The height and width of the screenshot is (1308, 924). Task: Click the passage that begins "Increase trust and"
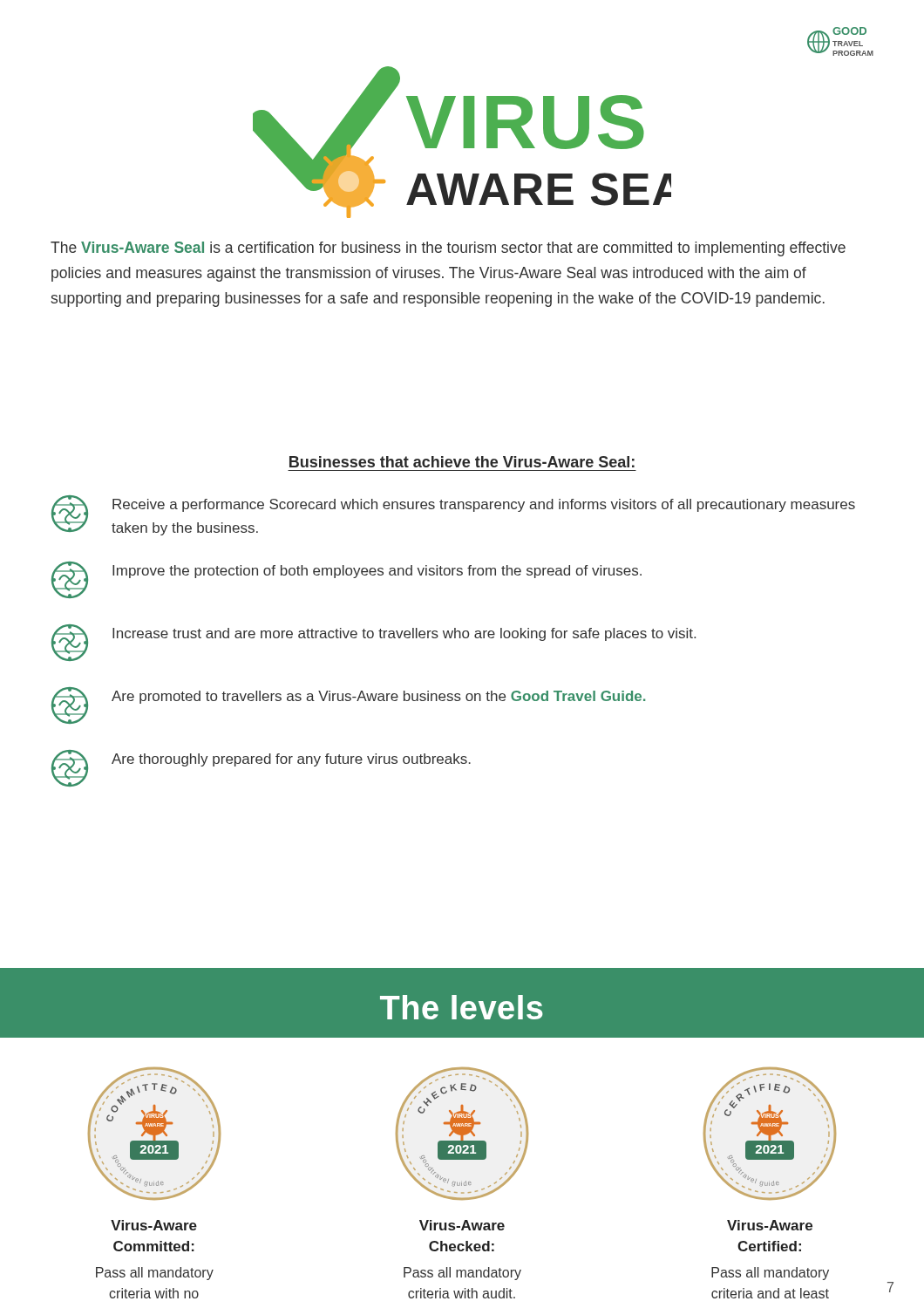[374, 644]
